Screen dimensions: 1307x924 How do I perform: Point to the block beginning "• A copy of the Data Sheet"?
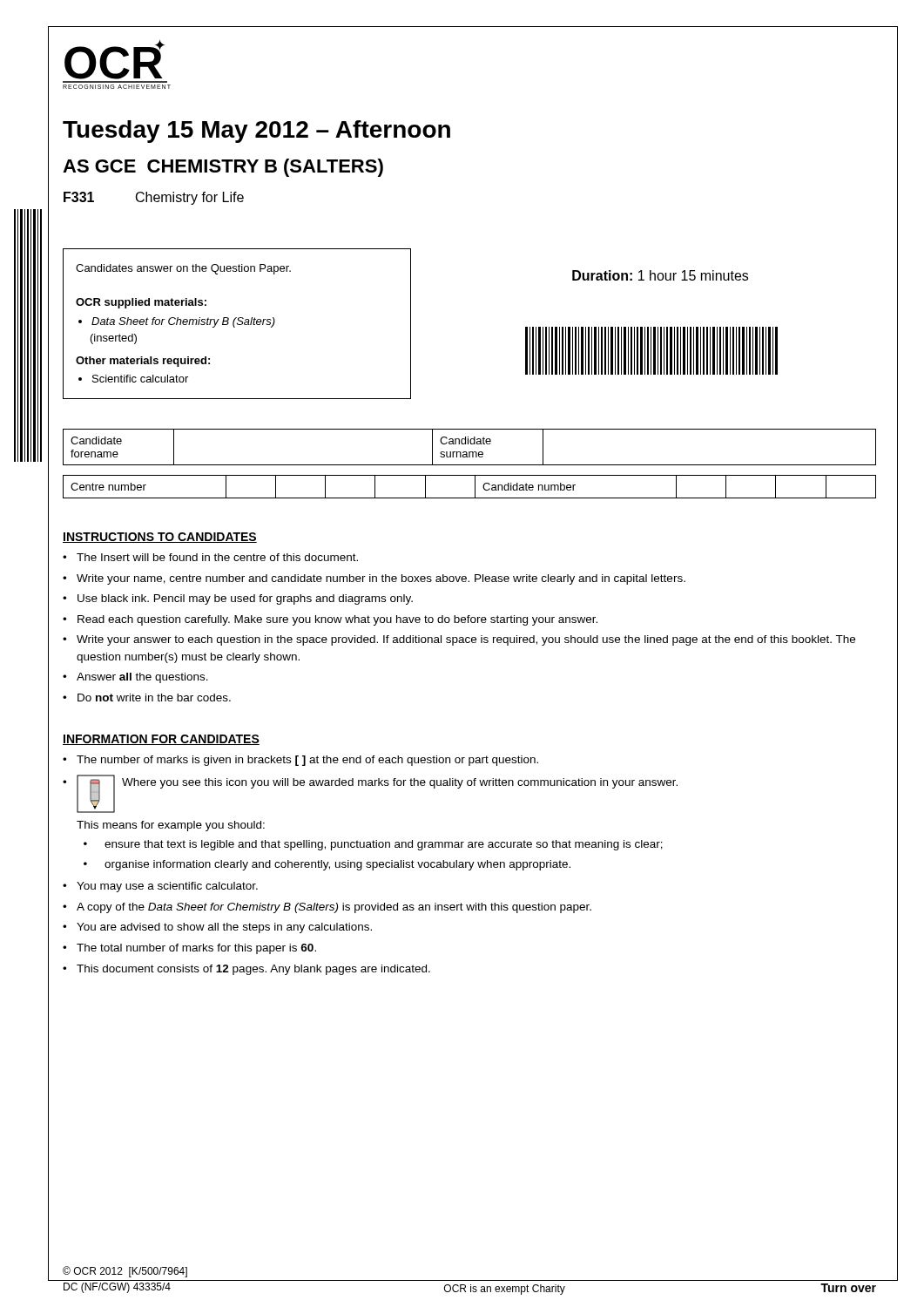[x=328, y=907]
